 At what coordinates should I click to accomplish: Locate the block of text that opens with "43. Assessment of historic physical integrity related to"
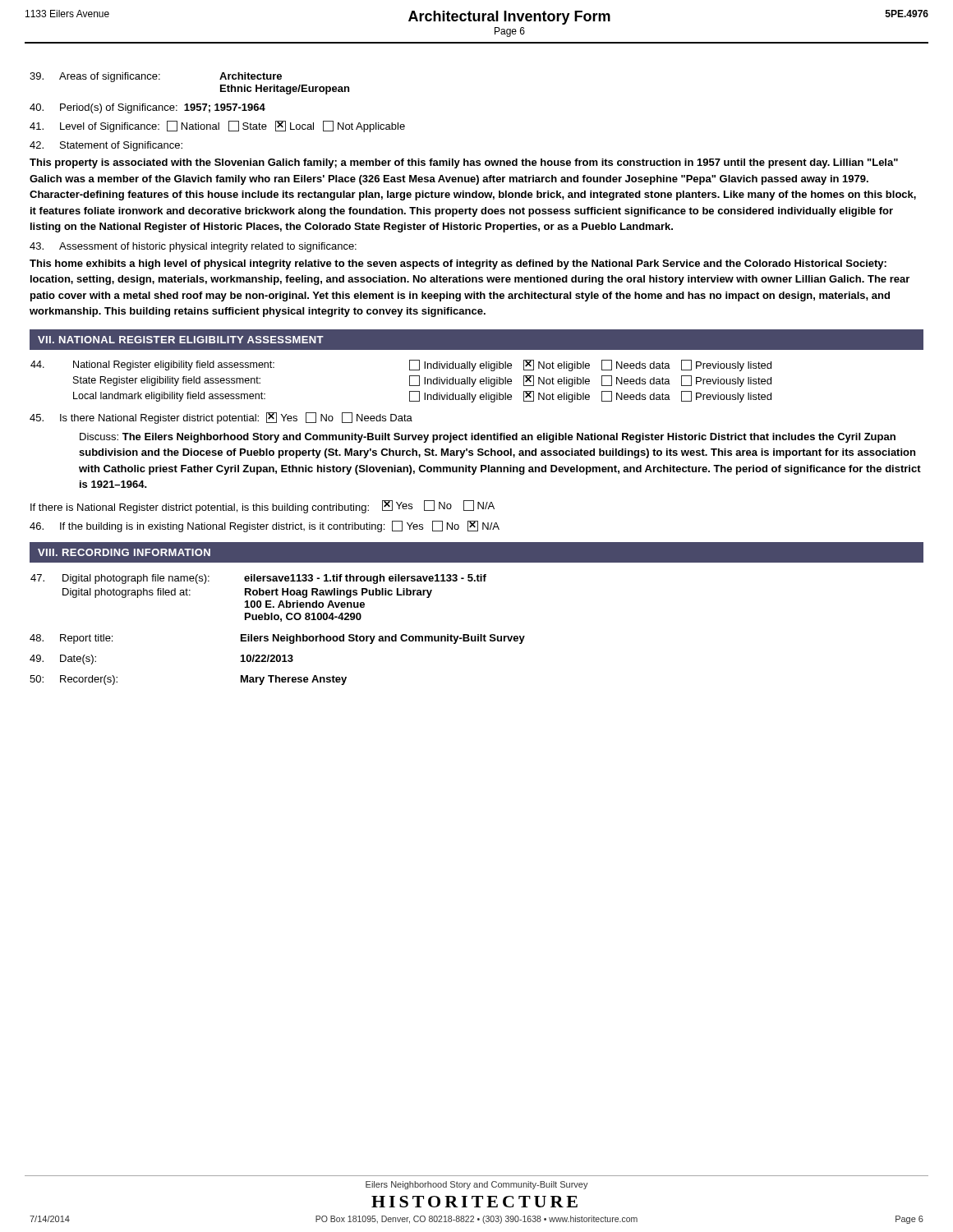pos(193,246)
